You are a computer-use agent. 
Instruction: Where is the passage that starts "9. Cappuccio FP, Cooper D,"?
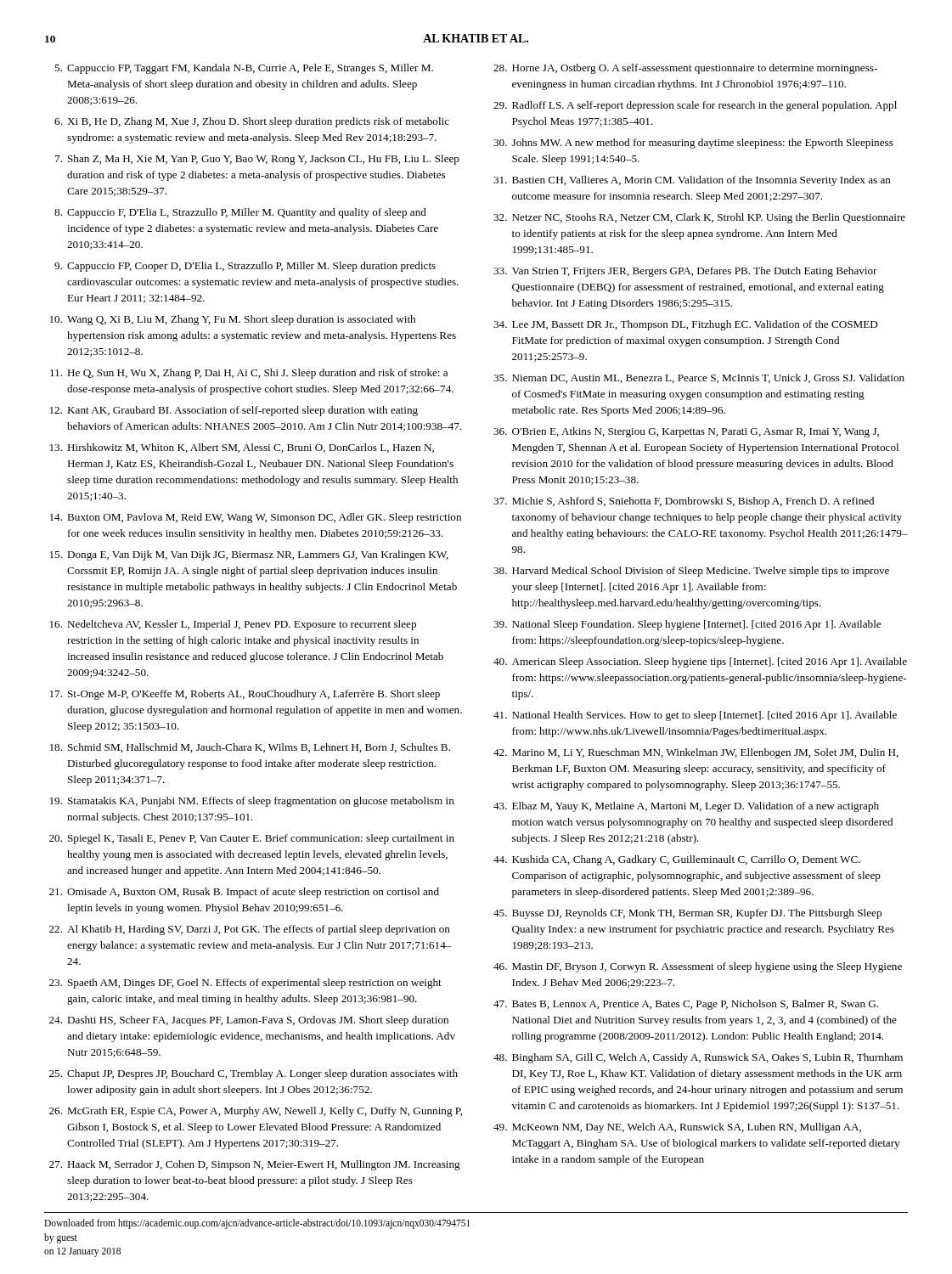tap(254, 282)
